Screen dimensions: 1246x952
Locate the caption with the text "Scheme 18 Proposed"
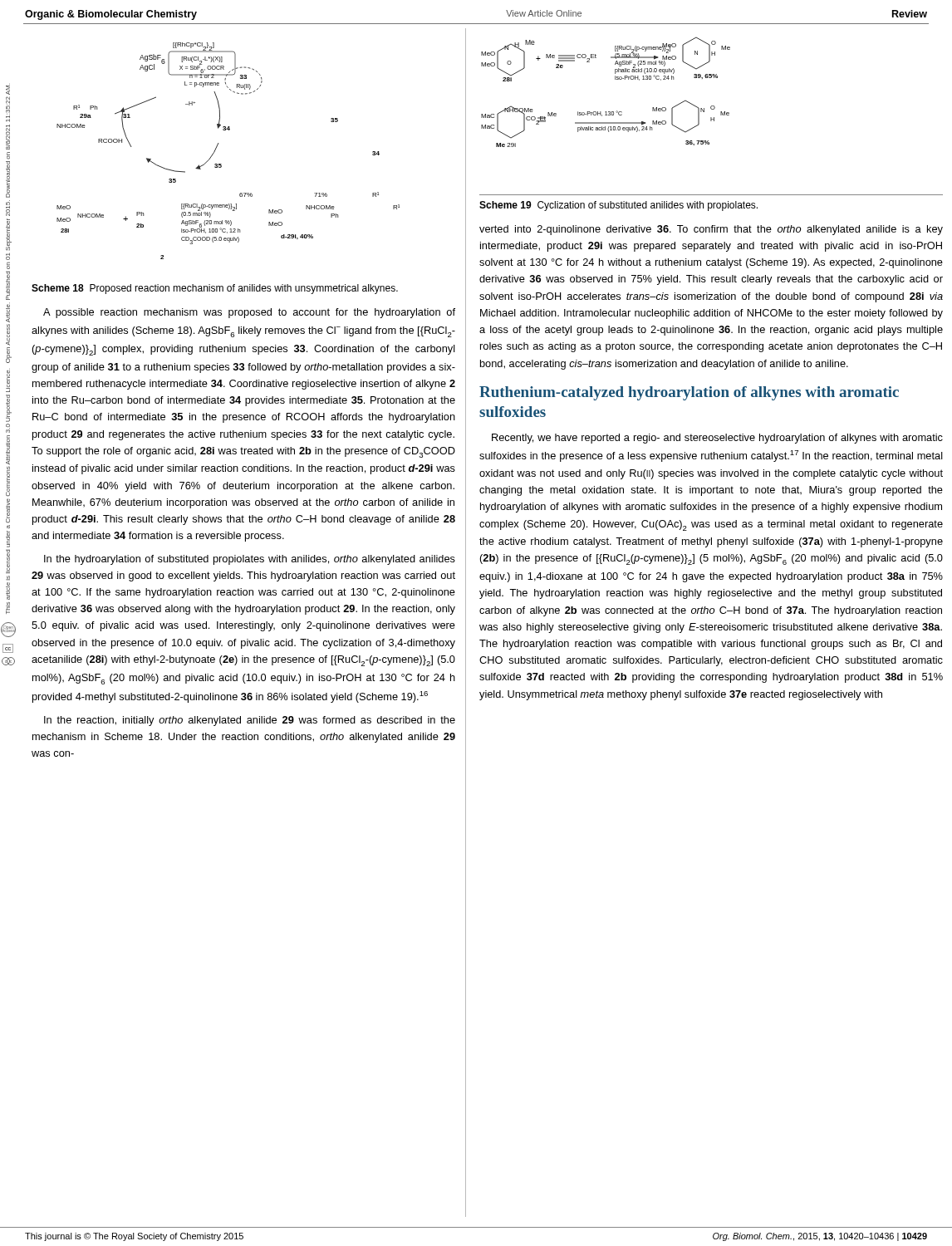215,288
